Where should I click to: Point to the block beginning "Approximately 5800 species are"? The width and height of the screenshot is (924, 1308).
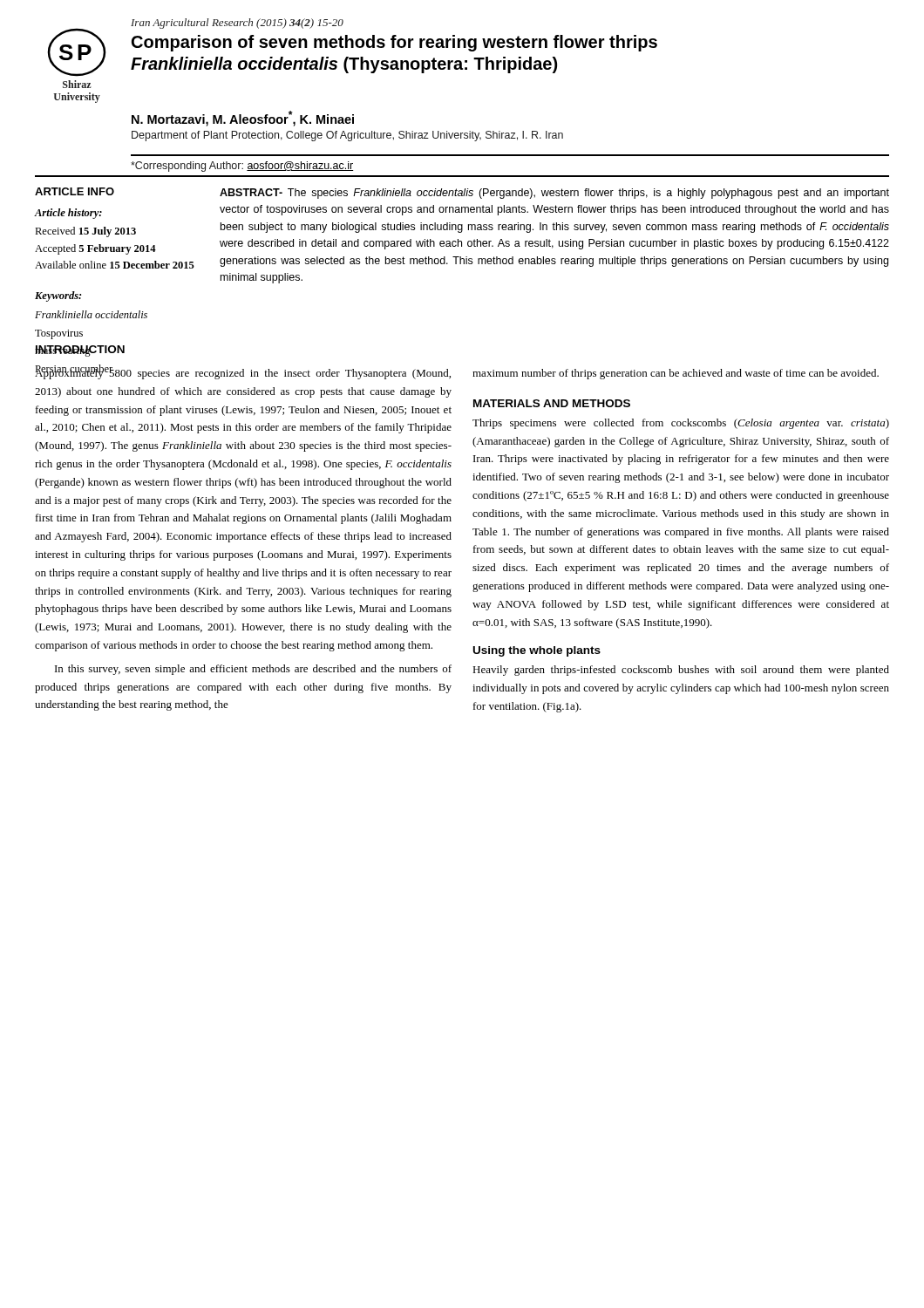pos(243,539)
